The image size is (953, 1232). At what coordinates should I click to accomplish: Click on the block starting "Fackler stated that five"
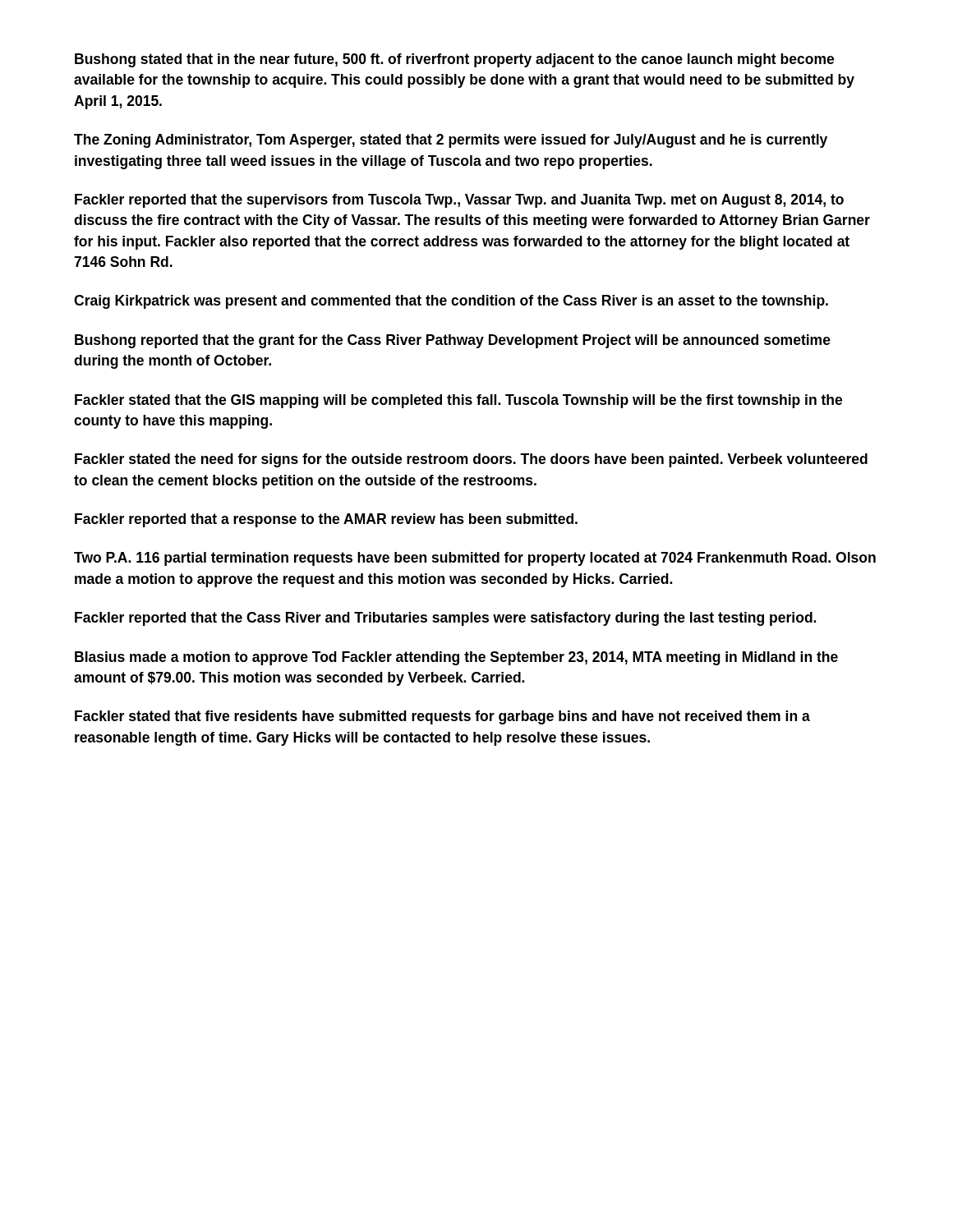(442, 727)
